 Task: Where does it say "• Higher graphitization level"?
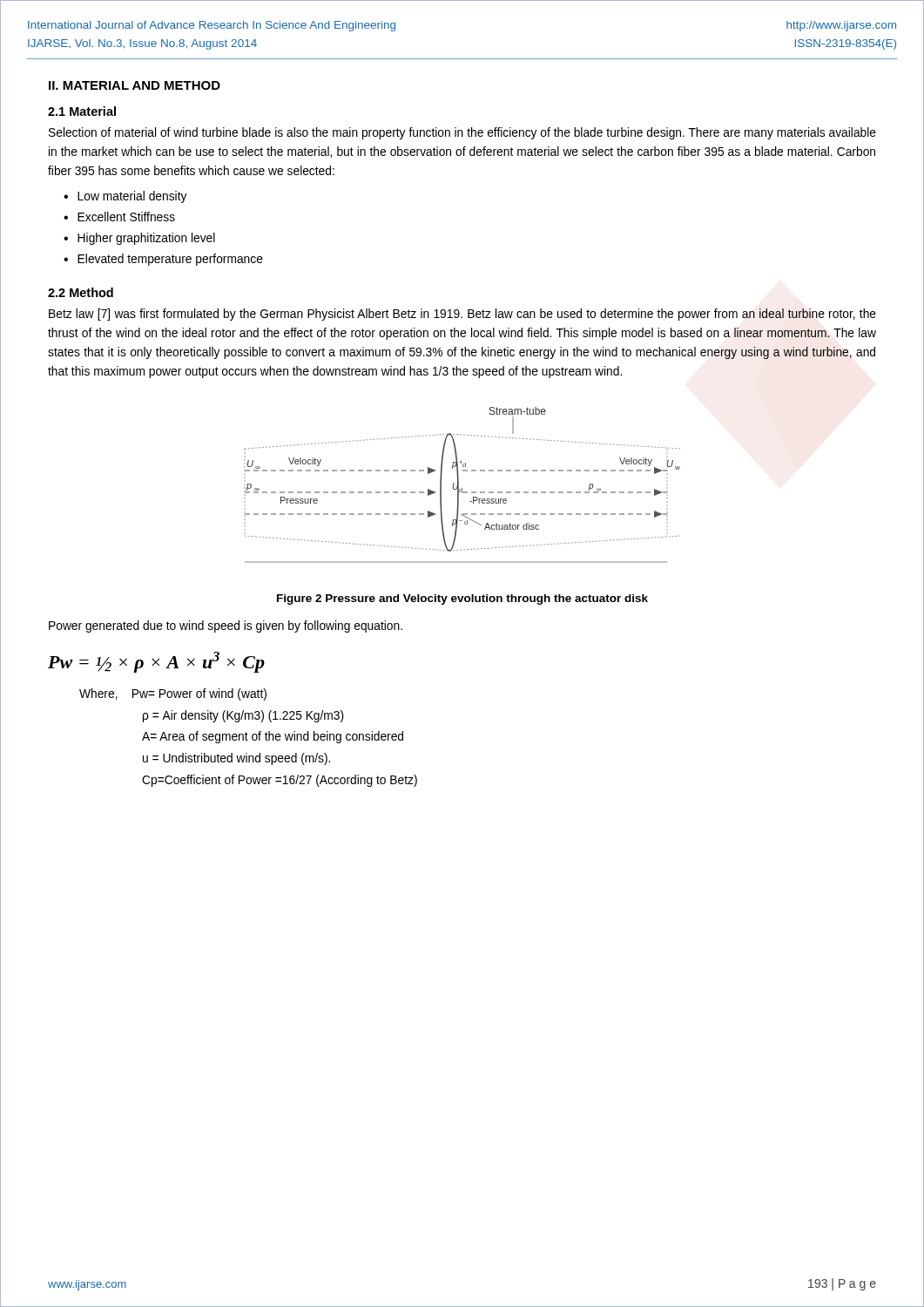140,239
